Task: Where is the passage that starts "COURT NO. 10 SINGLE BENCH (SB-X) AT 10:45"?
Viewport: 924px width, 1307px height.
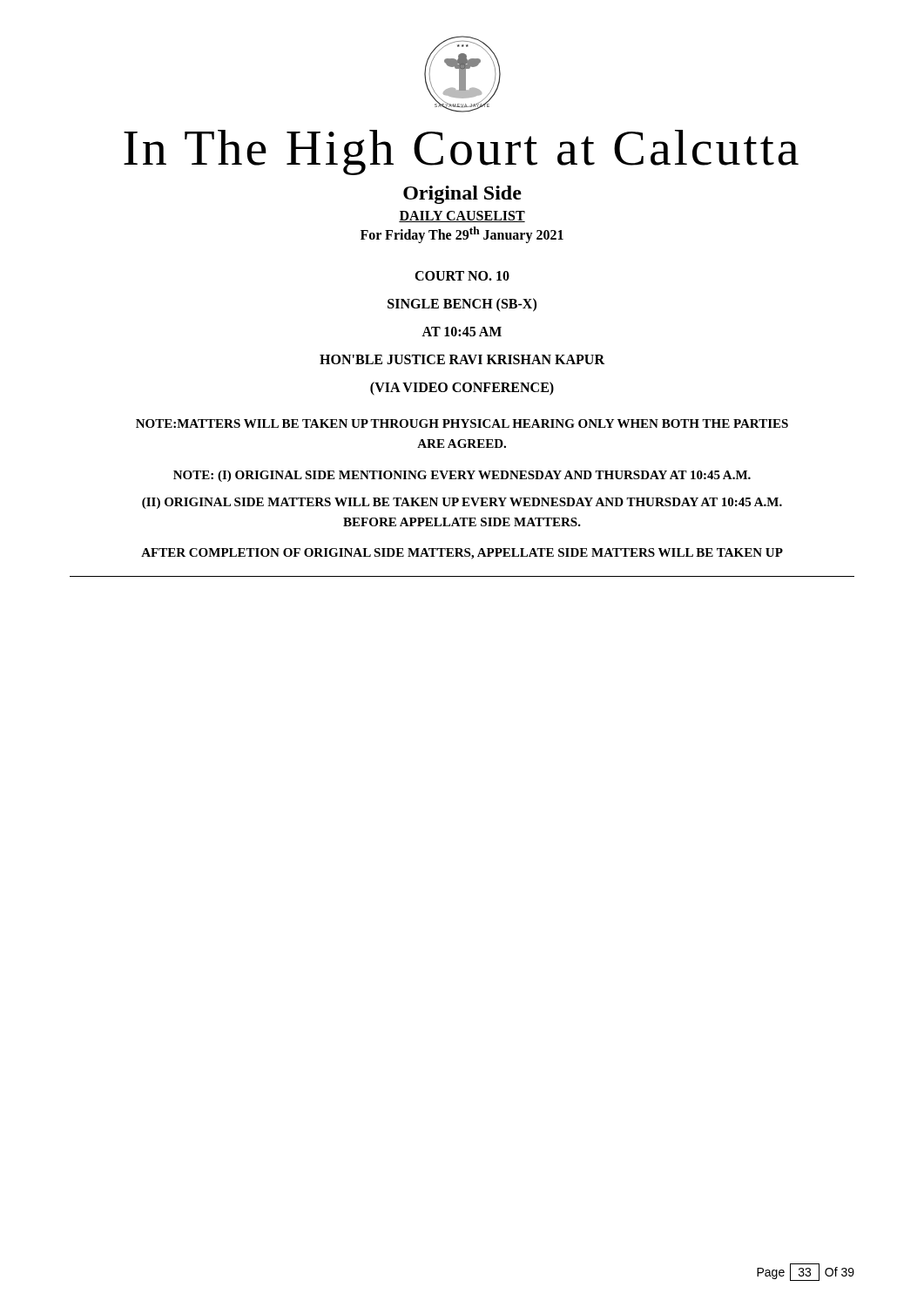Action: (x=462, y=332)
